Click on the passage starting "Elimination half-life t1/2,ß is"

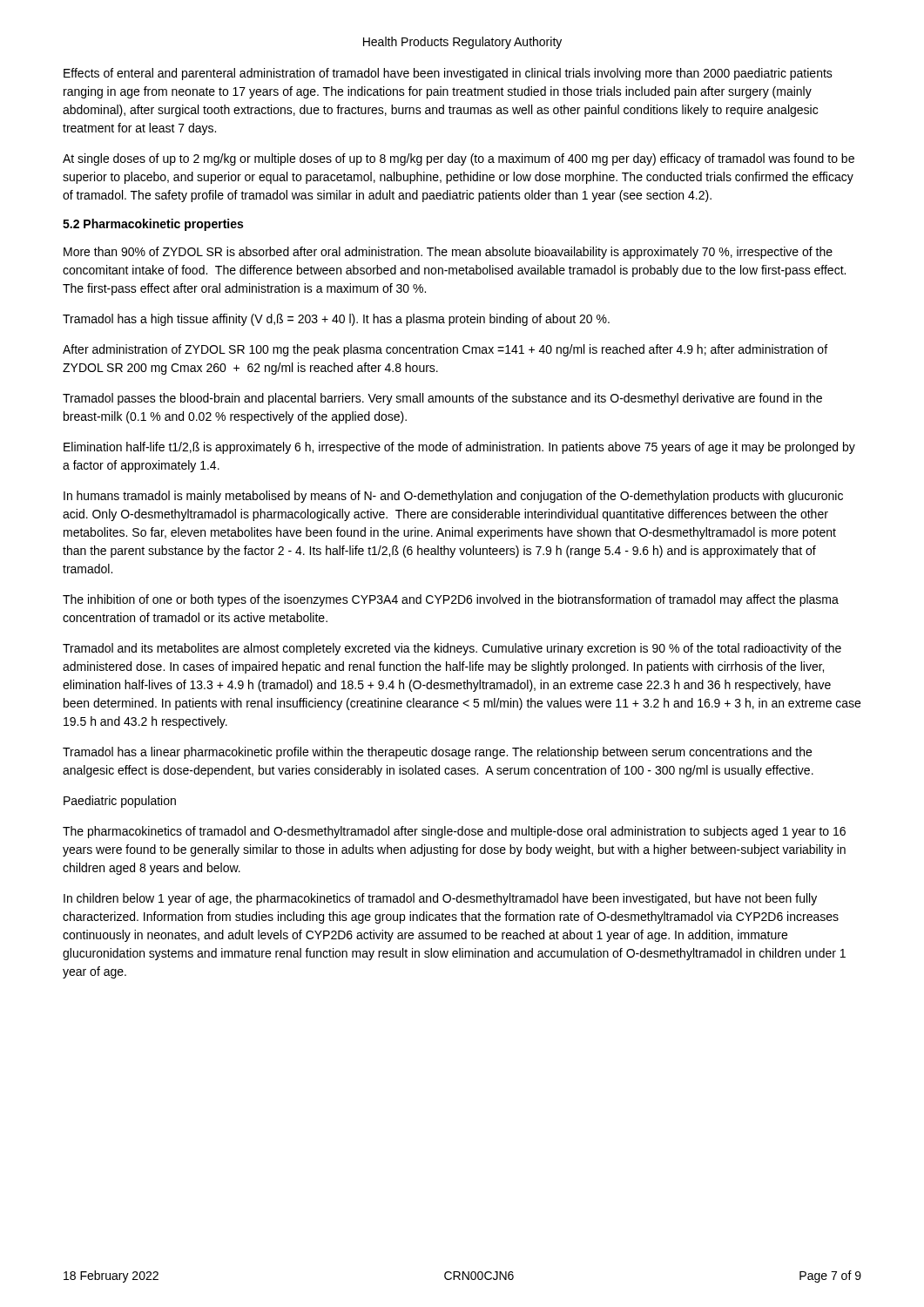pos(459,456)
